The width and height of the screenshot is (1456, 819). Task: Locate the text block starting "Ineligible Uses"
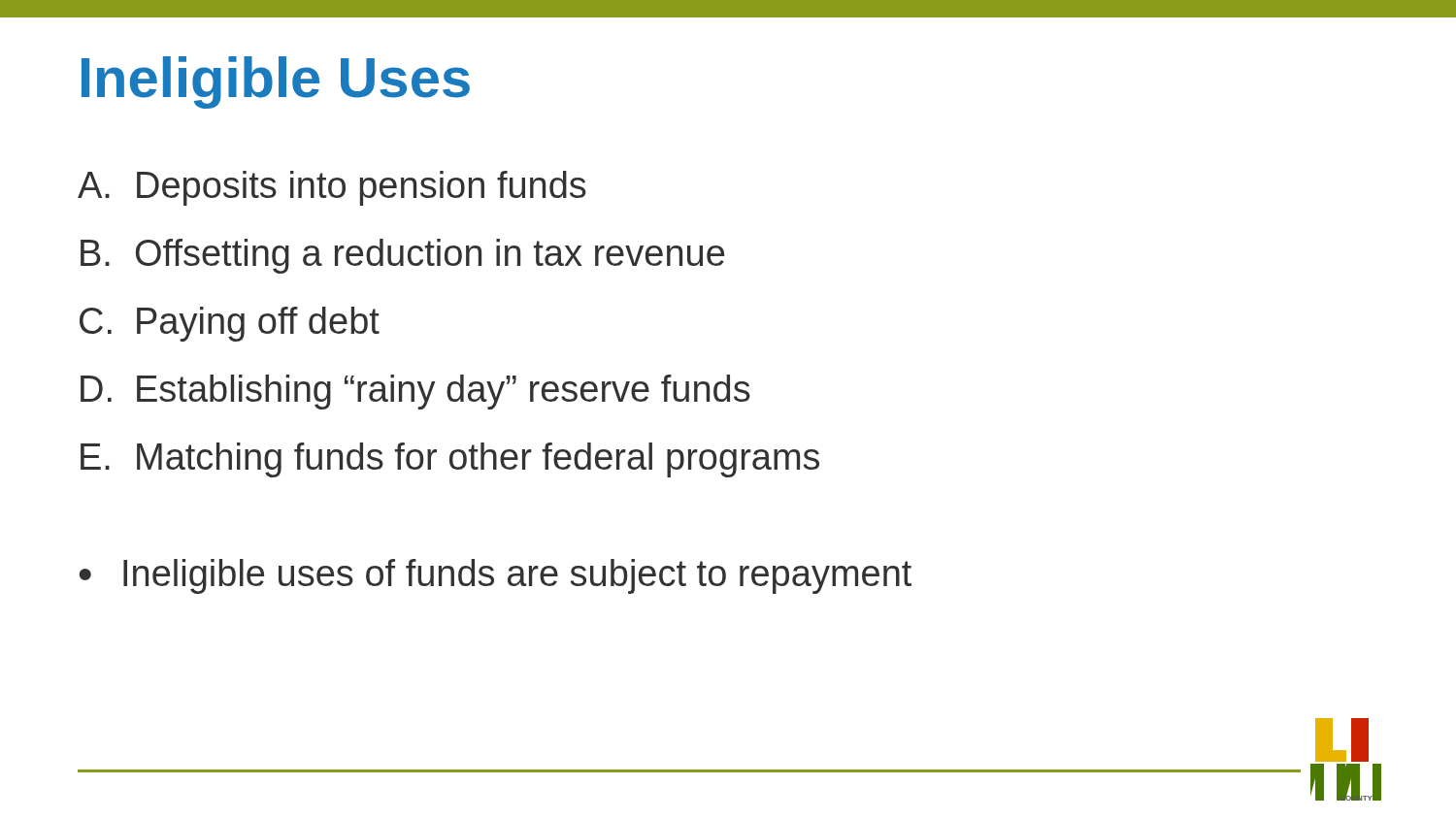tap(275, 78)
